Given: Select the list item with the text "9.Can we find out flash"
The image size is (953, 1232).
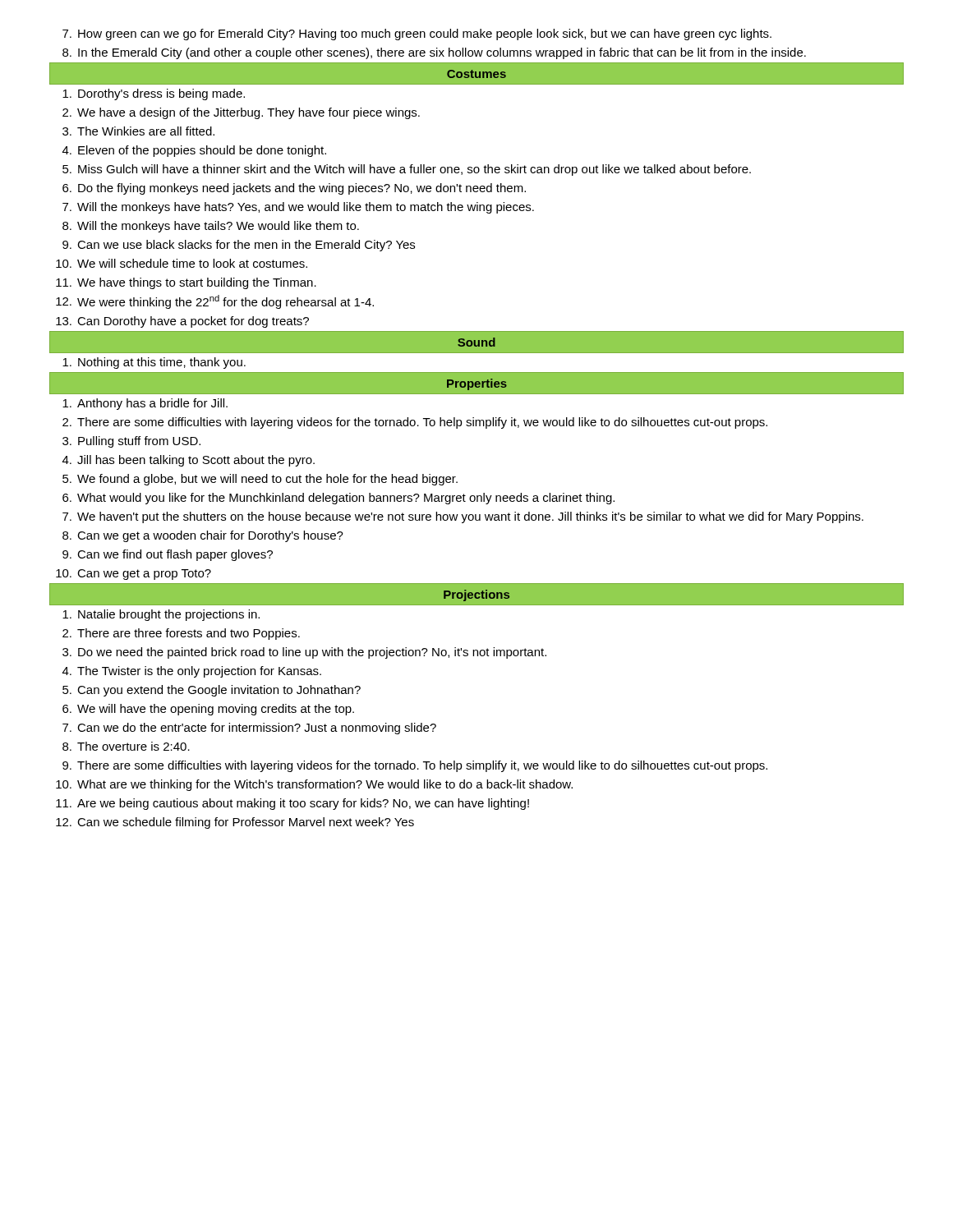Looking at the screenshot, I should pyautogui.click(x=168, y=555).
